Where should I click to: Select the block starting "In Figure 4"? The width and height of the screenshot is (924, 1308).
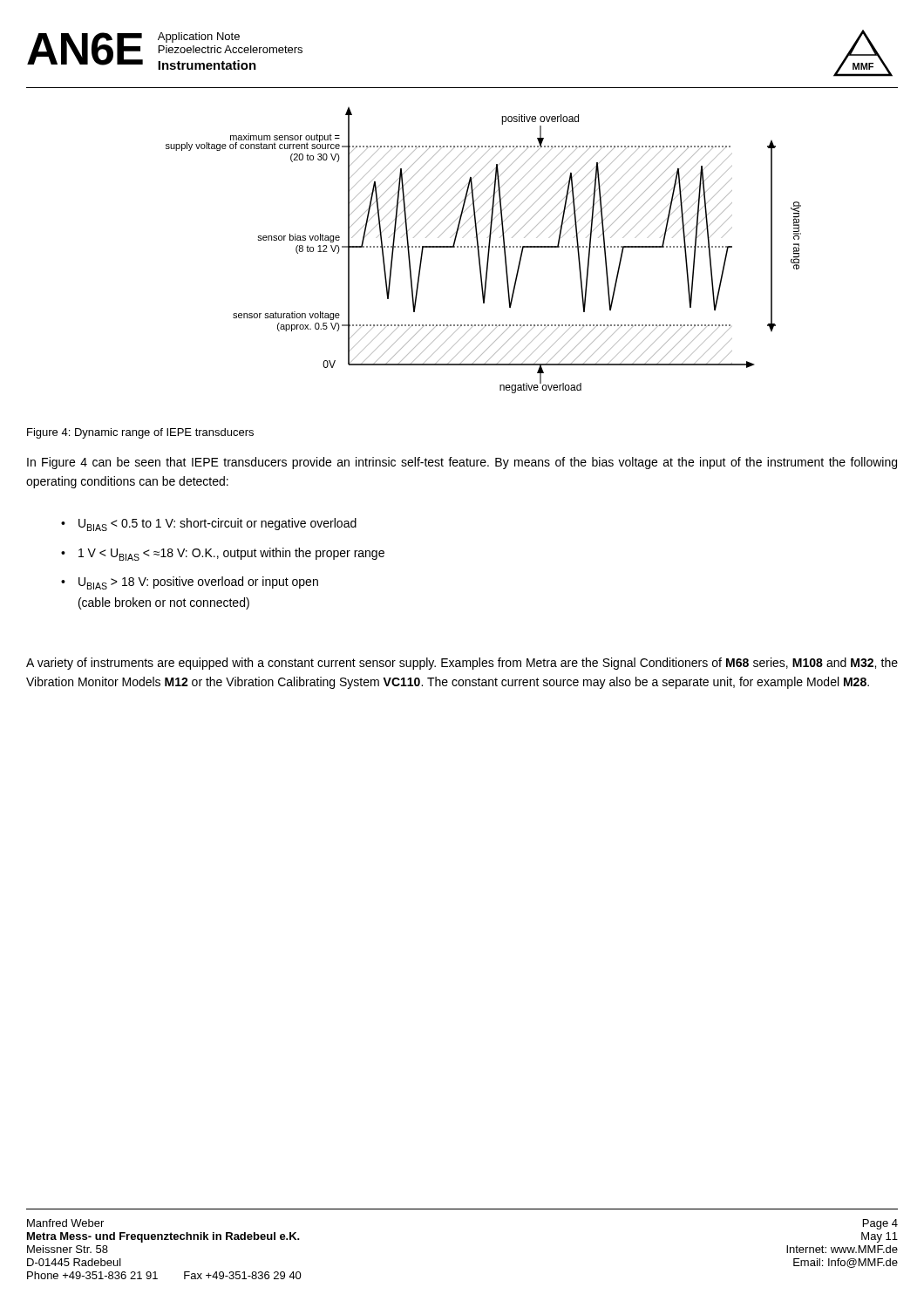(x=462, y=472)
